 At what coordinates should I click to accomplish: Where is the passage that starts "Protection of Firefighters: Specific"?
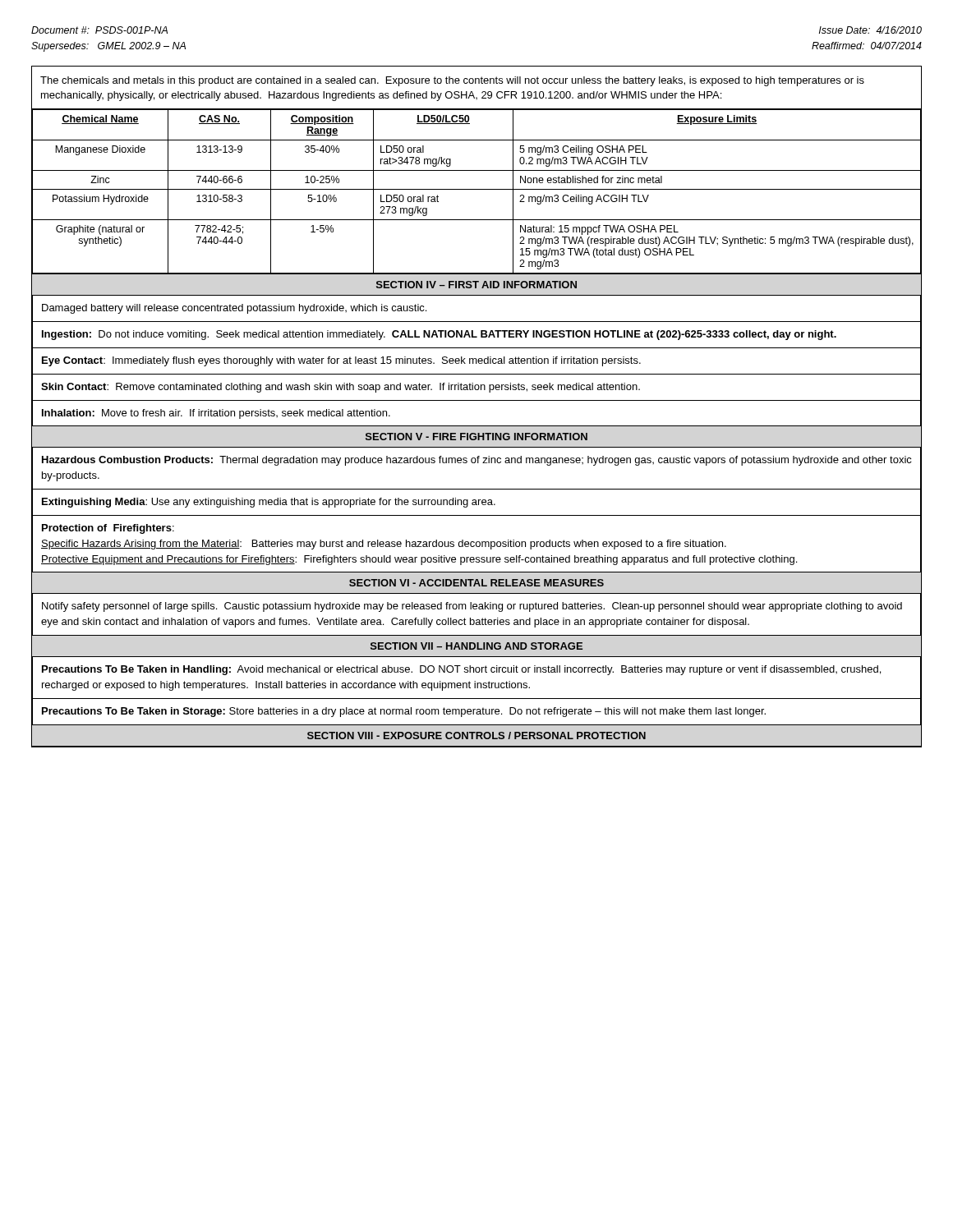[420, 543]
